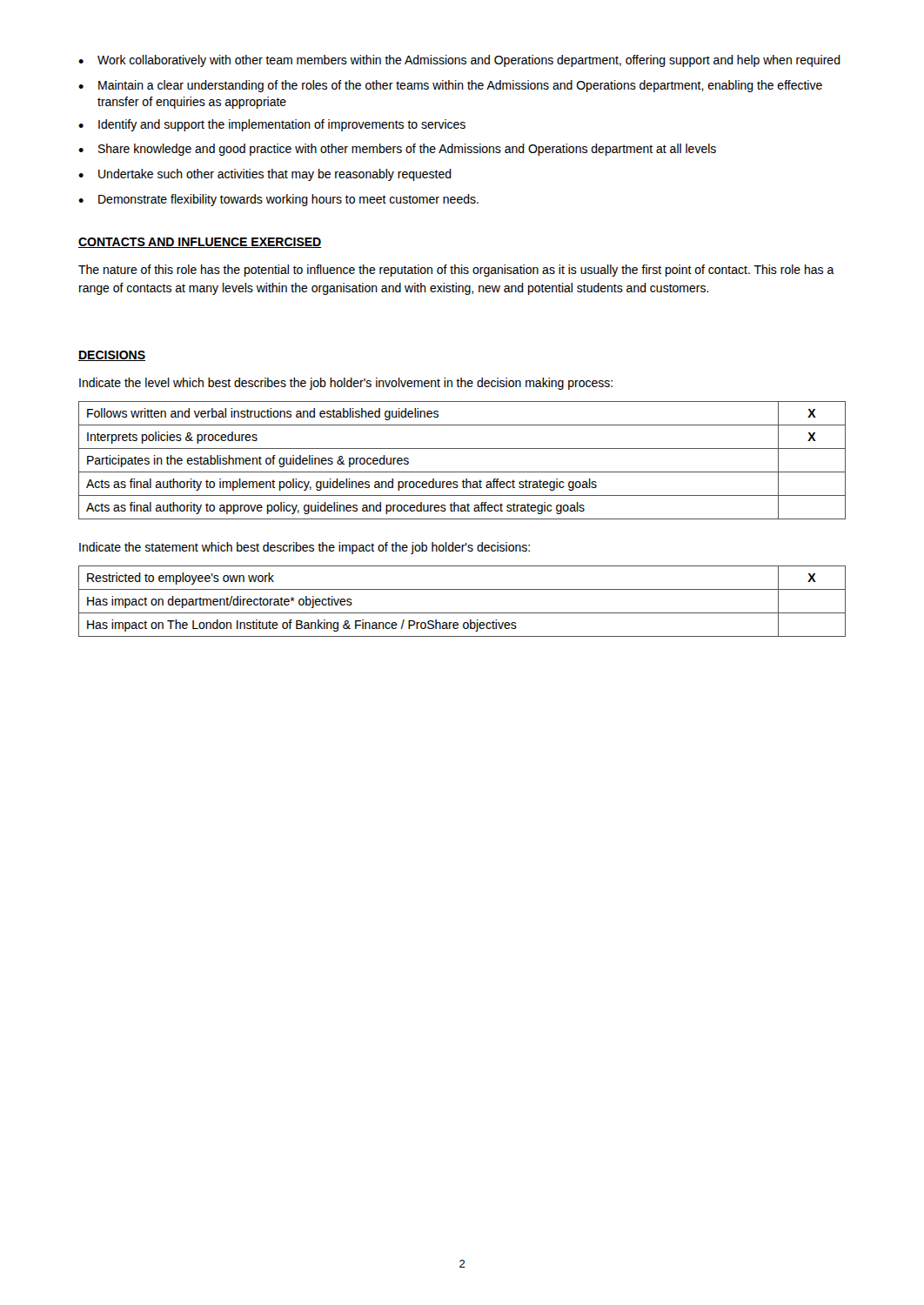Point to the block beginning "• Demonstrate flexibility towards working hours to"
Screen dimensions: 1305x924
462,201
